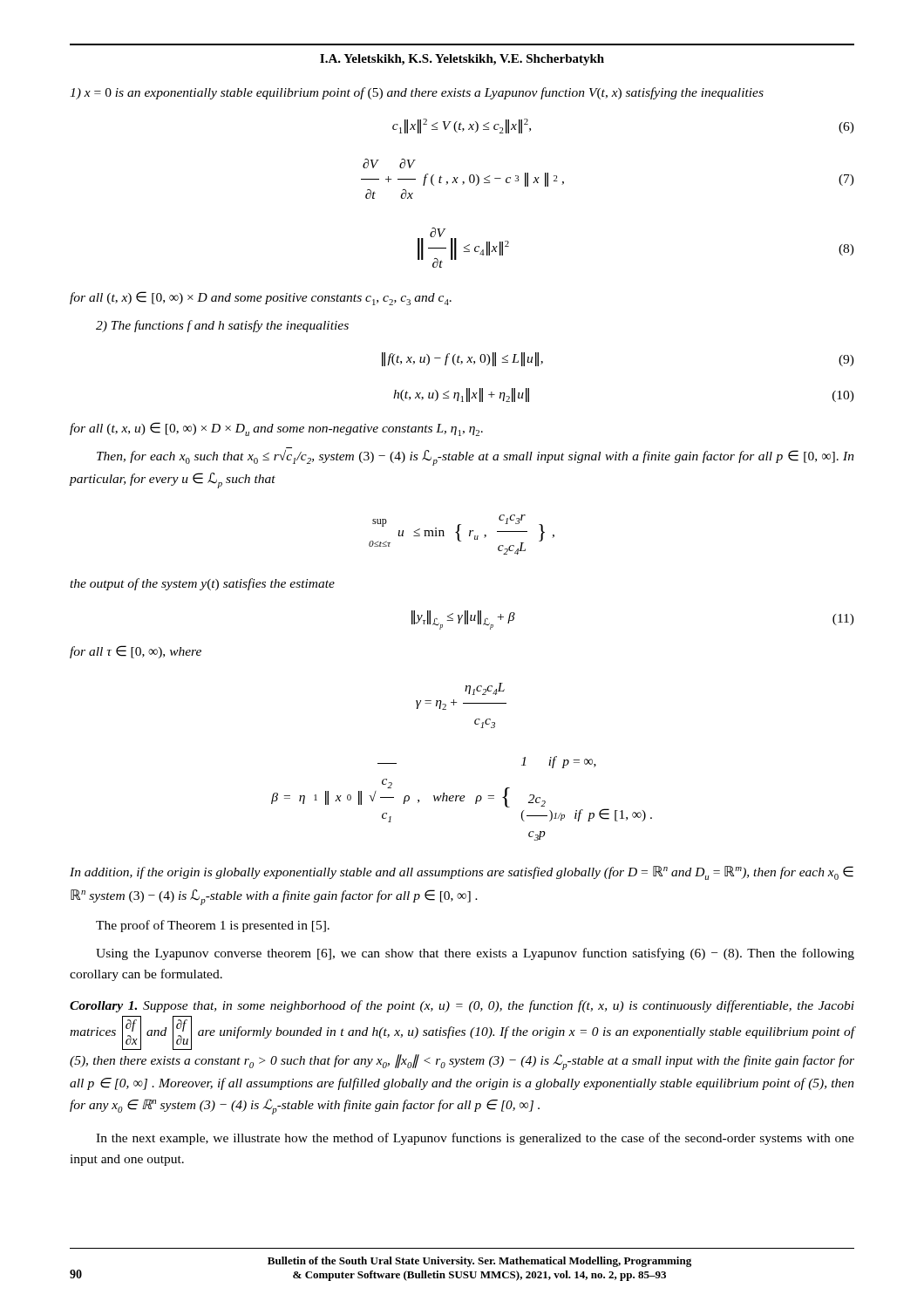The height and width of the screenshot is (1308, 924).
Task: Select the formula containing "h(t, x, u)"
Action: [462, 396]
